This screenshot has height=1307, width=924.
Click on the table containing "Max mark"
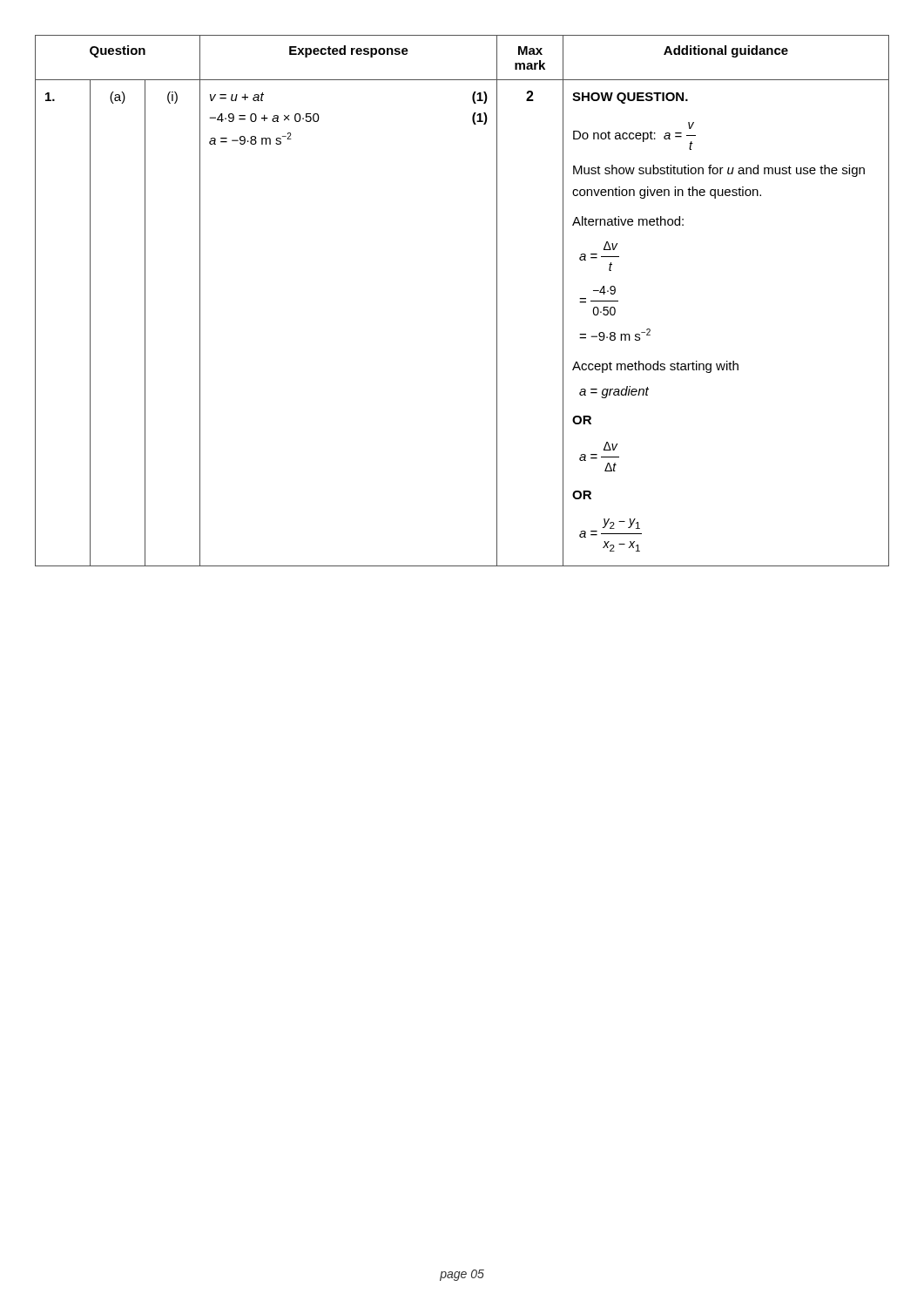(462, 300)
